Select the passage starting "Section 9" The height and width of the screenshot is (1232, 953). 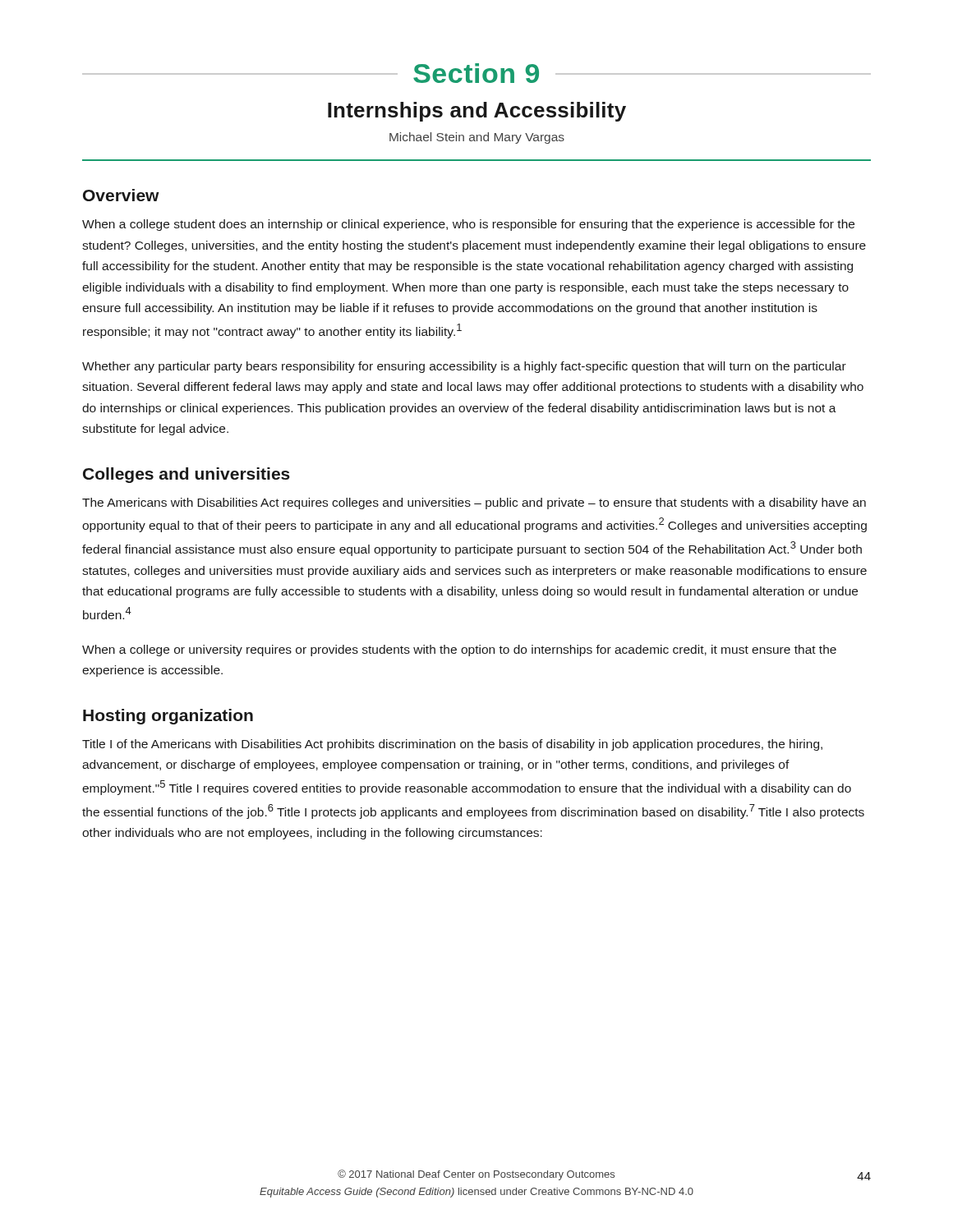coord(476,74)
